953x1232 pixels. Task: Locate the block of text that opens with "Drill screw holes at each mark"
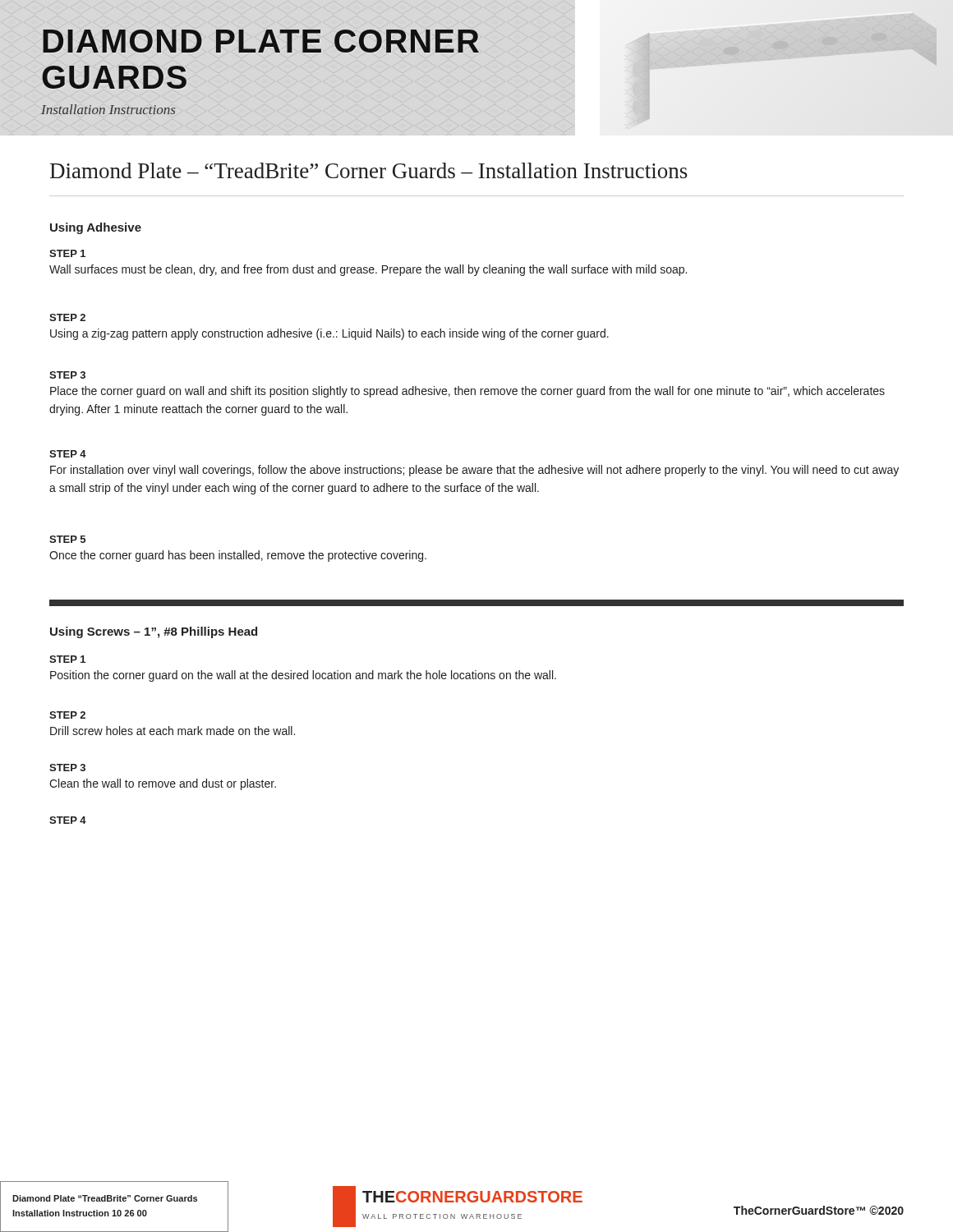click(173, 731)
